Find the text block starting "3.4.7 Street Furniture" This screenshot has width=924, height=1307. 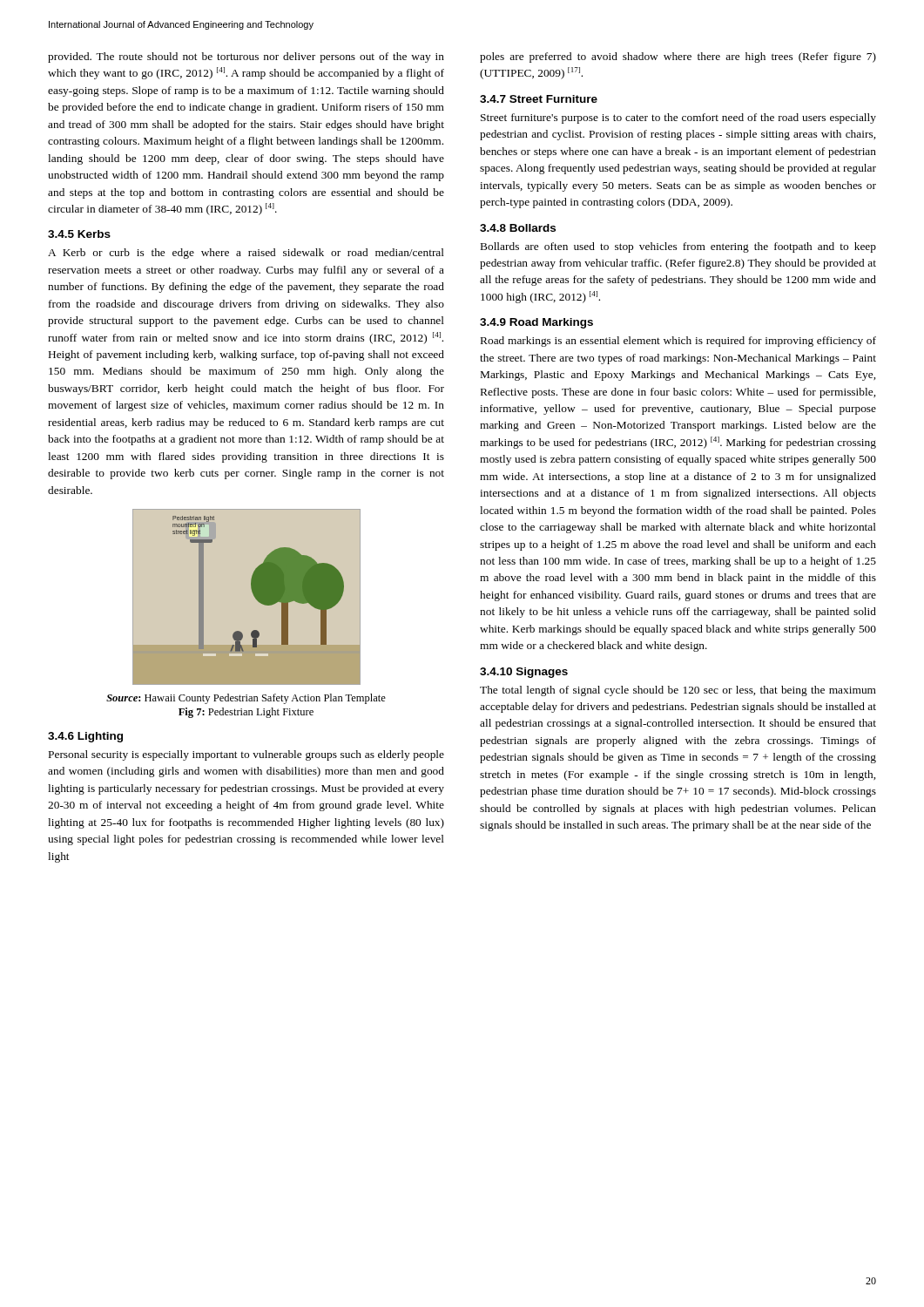pos(539,99)
